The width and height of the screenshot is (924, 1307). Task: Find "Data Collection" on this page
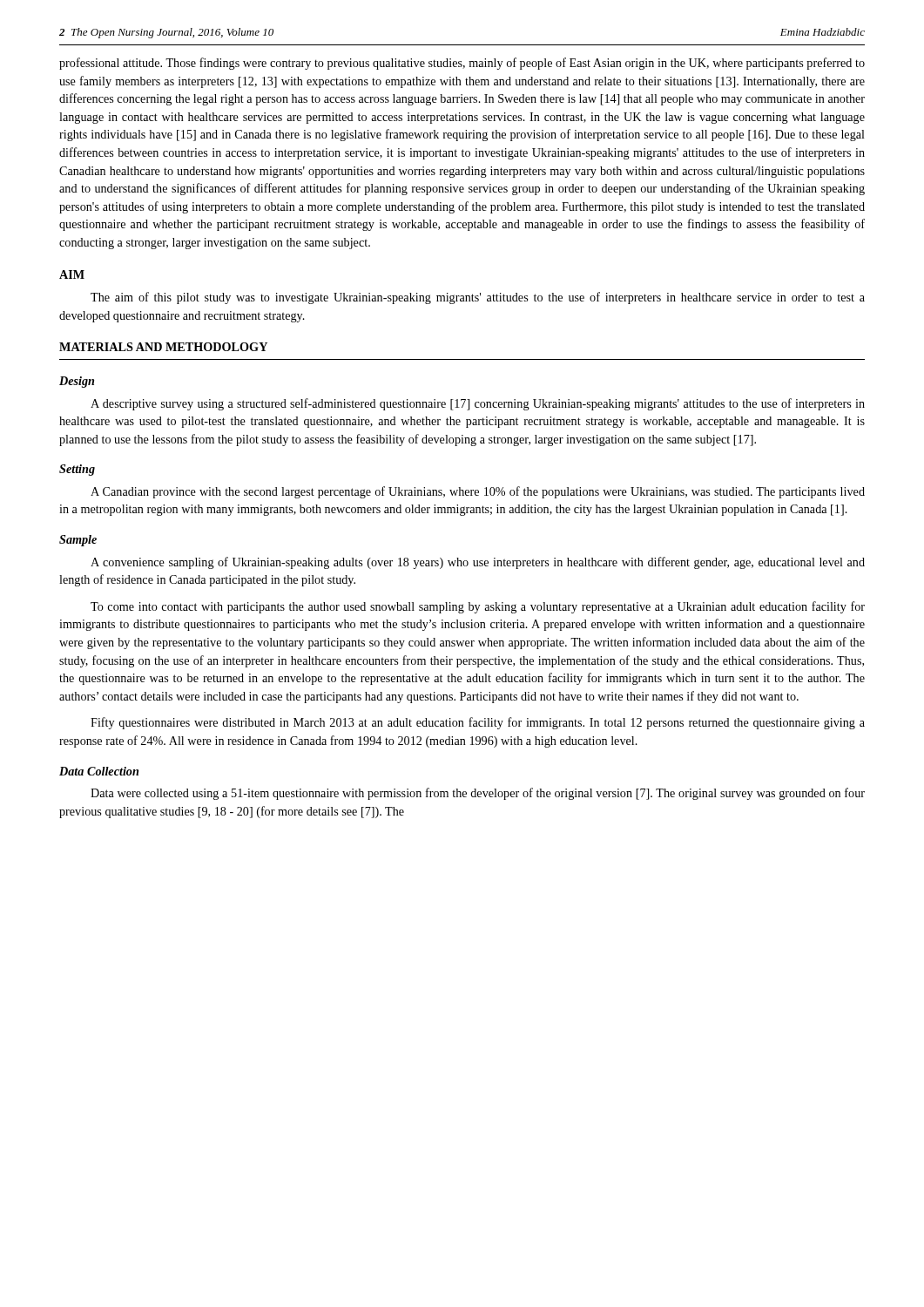tap(99, 771)
